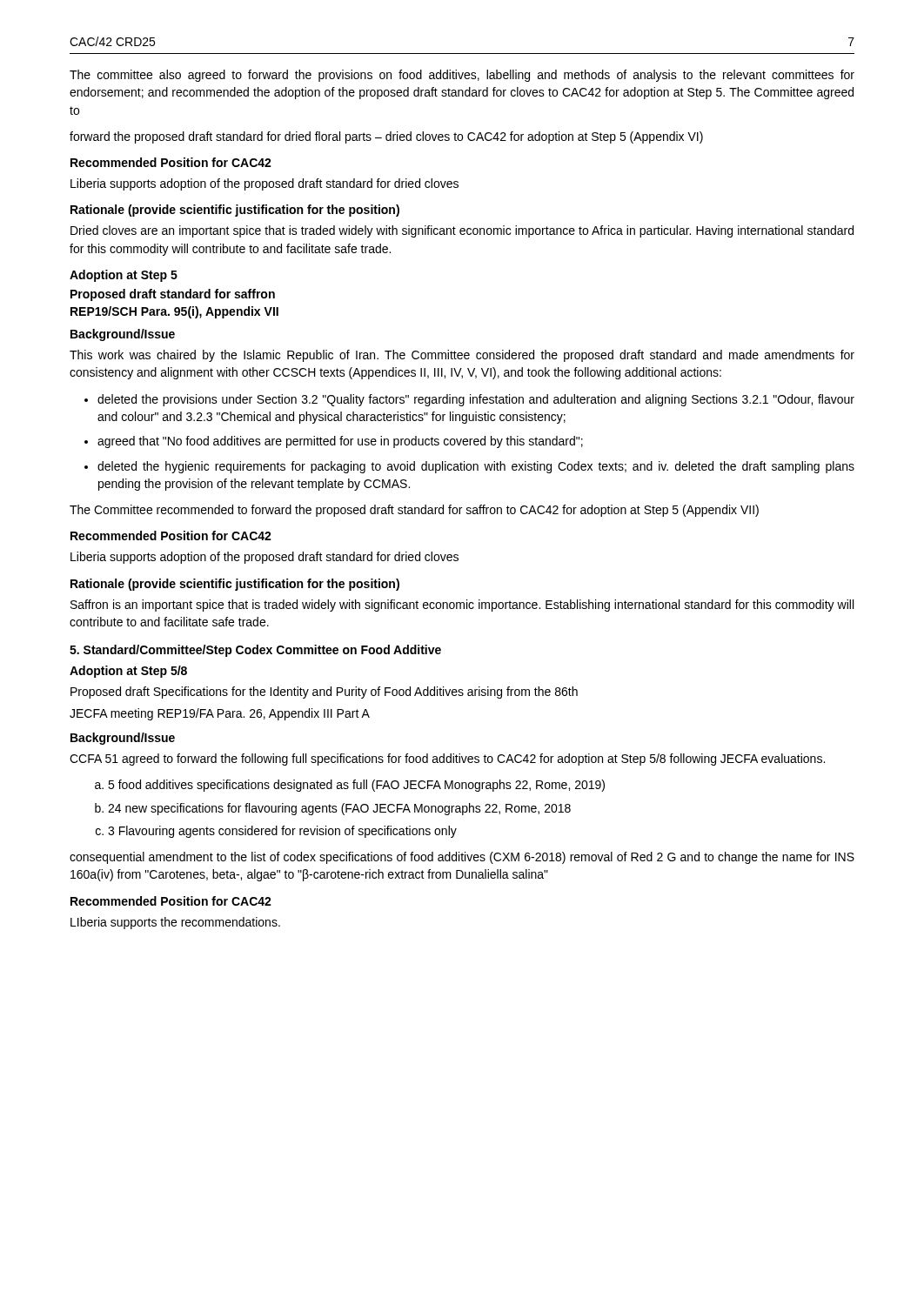Image resolution: width=924 pixels, height=1305 pixels.
Task: Where is the passage that starts "consequential amendment to the list of"?
Action: [x=462, y=866]
